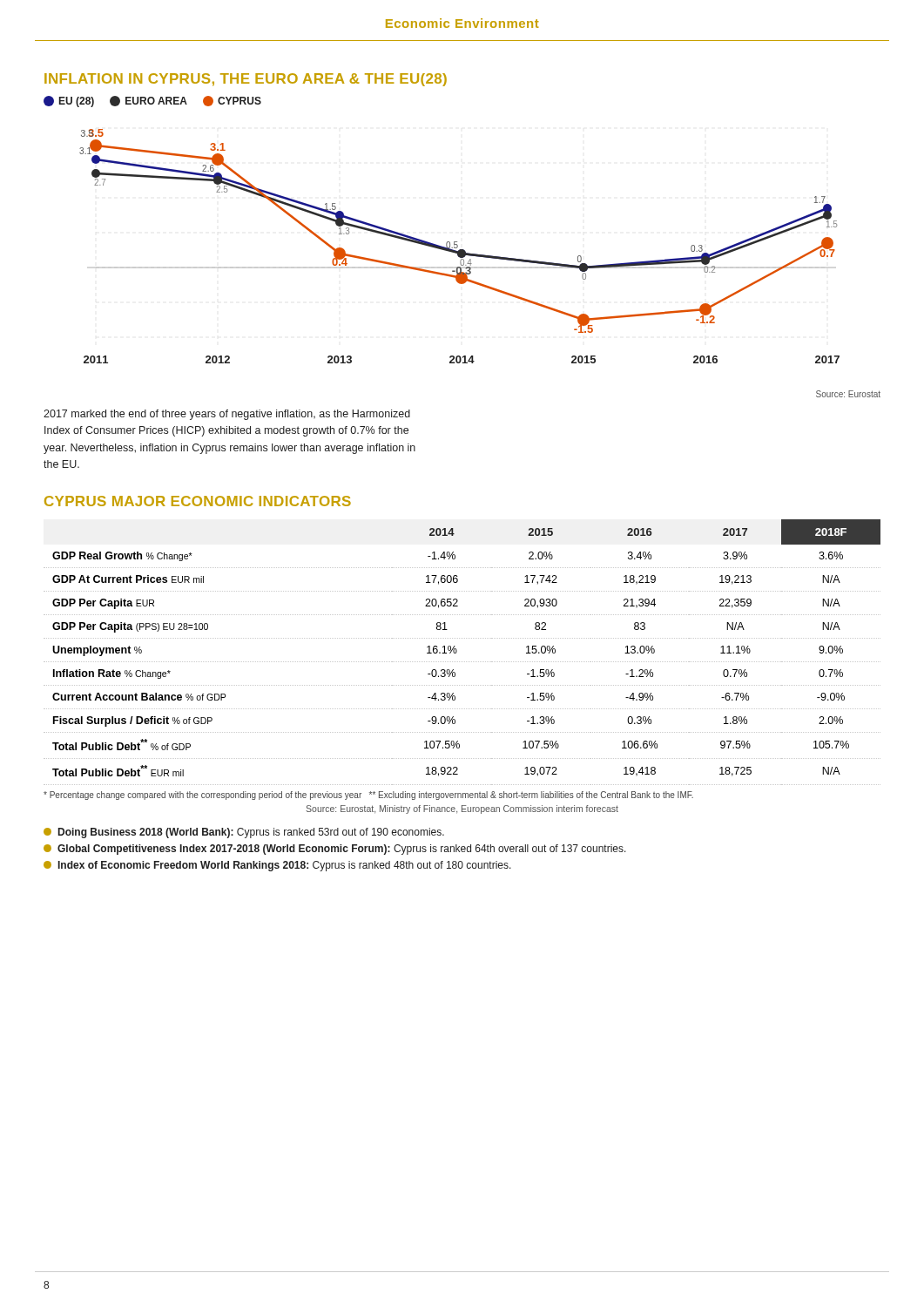Find the block on this page that starts "Doing Business 2018 (World"
Viewport: 924px width, 1307px height.
(x=244, y=832)
